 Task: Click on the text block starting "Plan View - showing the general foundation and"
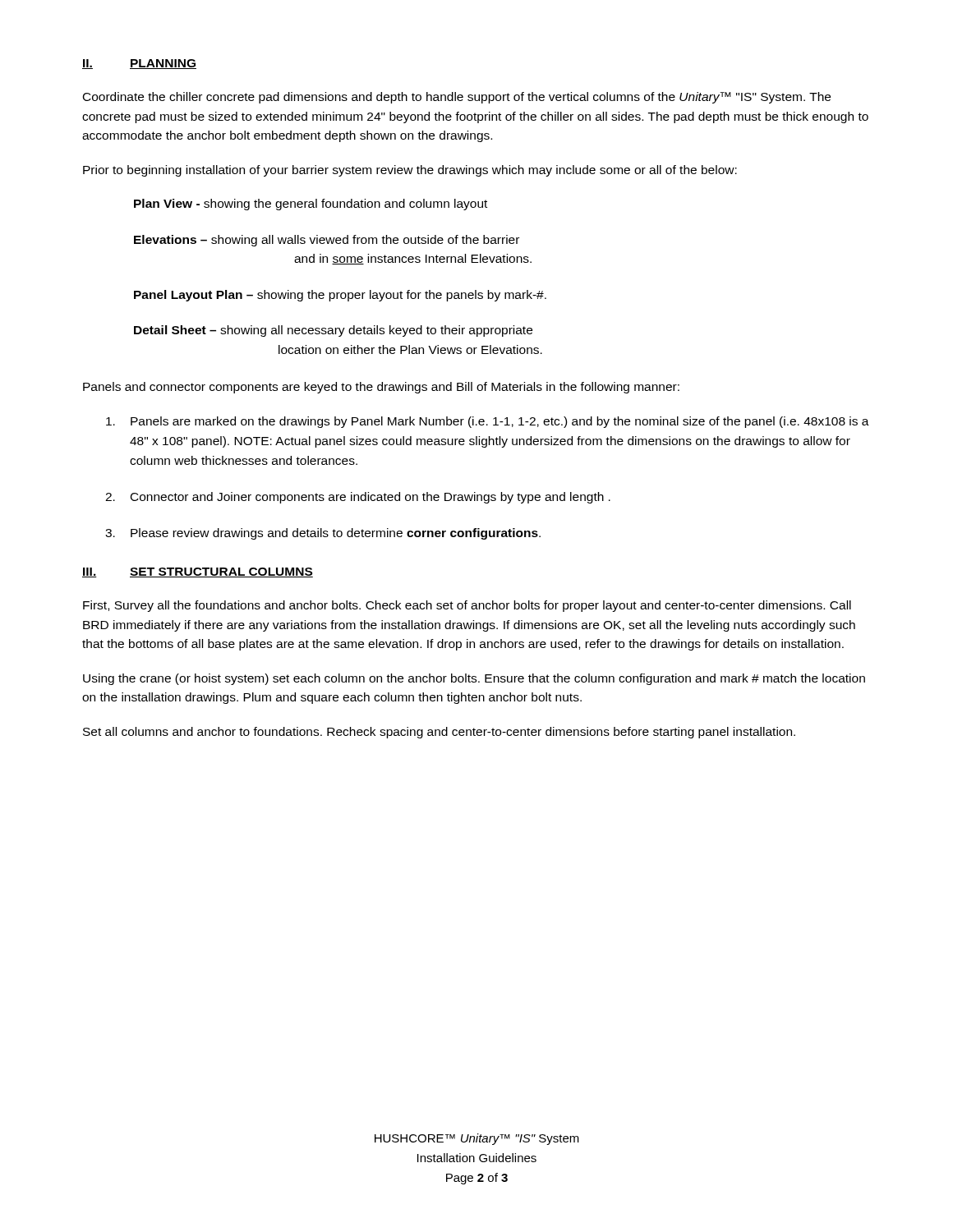(310, 204)
